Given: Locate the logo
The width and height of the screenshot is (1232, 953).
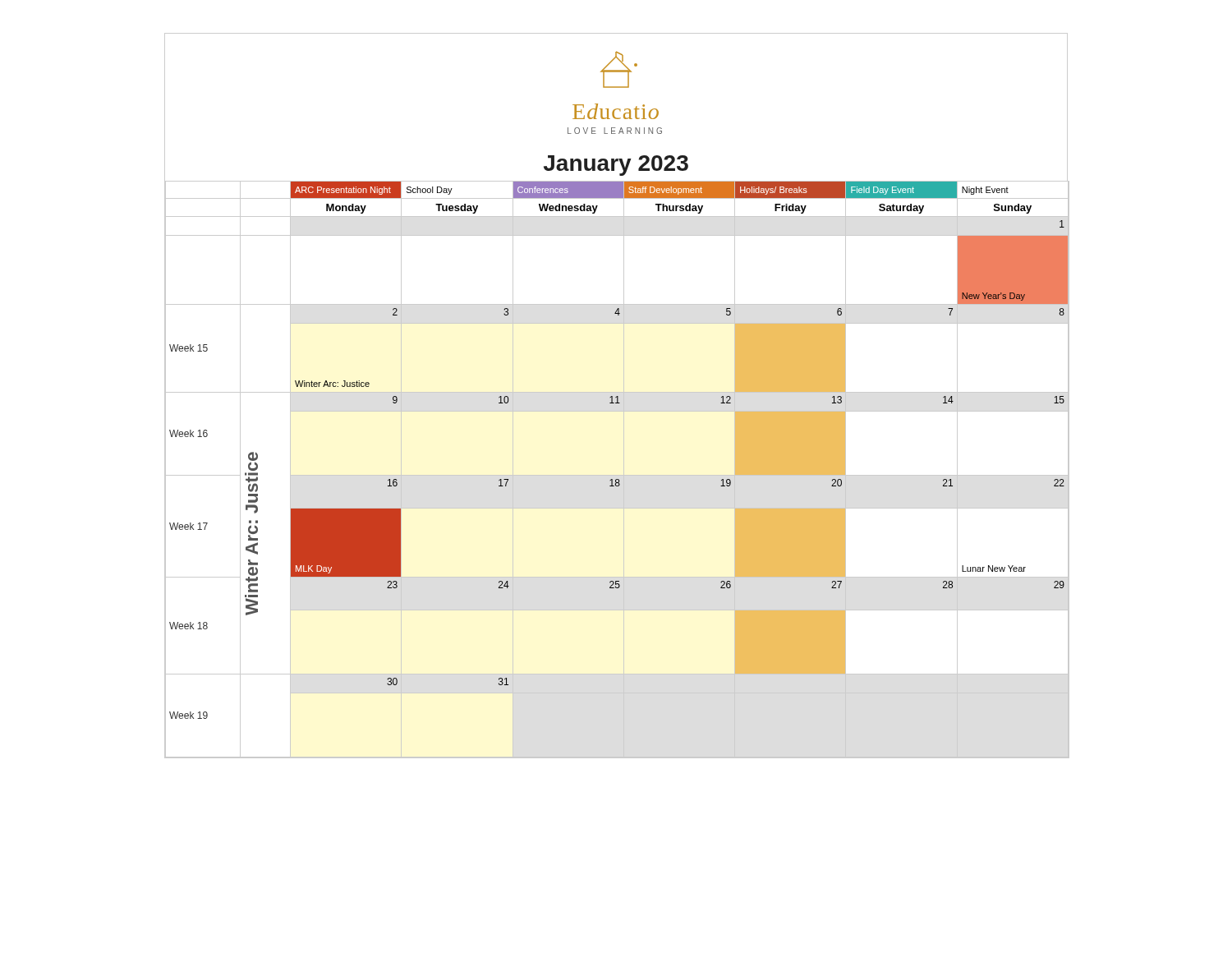Looking at the screenshot, I should tap(616, 88).
